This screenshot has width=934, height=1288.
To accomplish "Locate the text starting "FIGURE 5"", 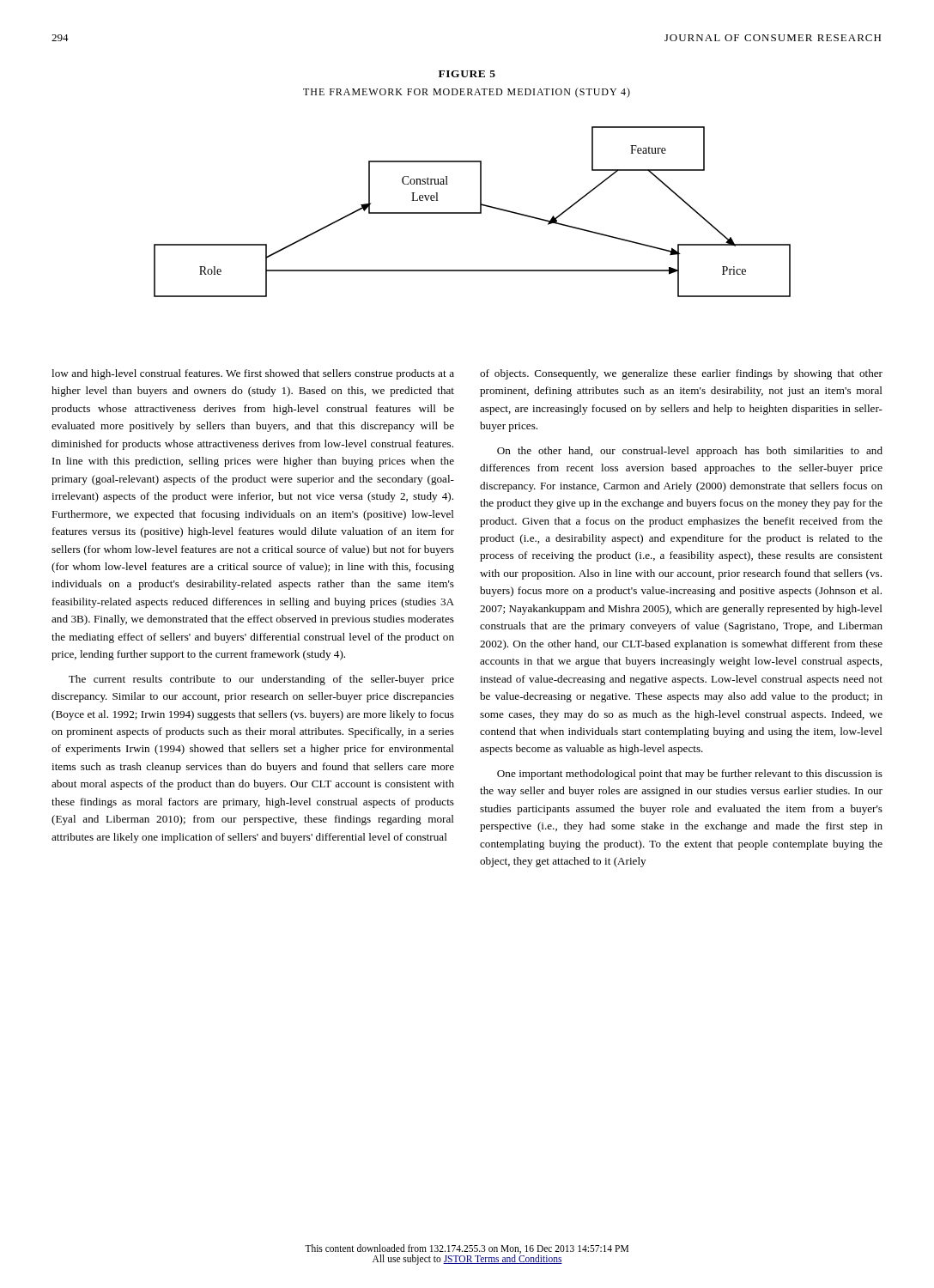I will click(x=467, y=73).
